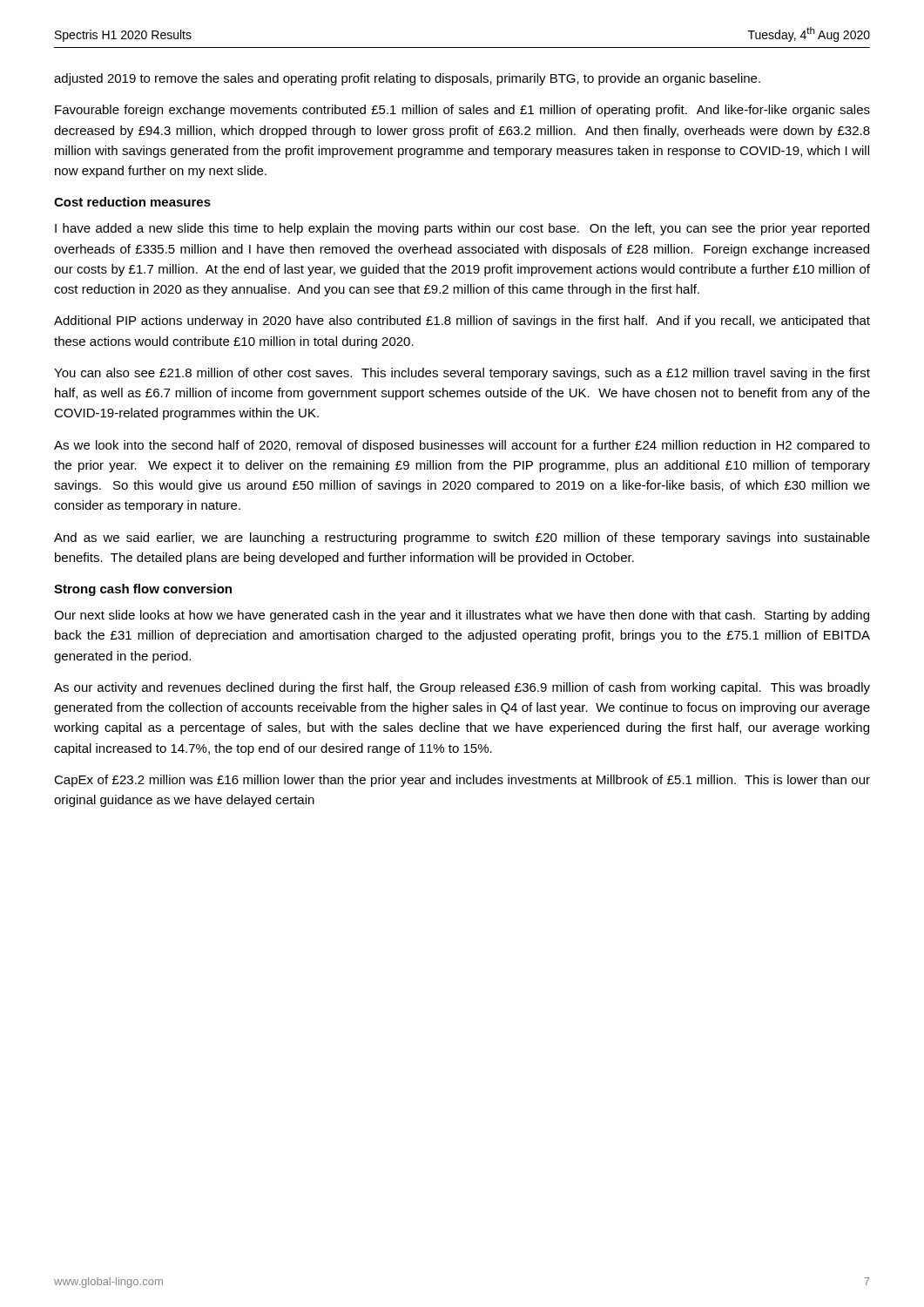Navigate to the text starting "adjusted 2019 to remove the sales"
The height and width of the screenshot is (1307, 924).
pyautogui.click(x=408, y=78)
